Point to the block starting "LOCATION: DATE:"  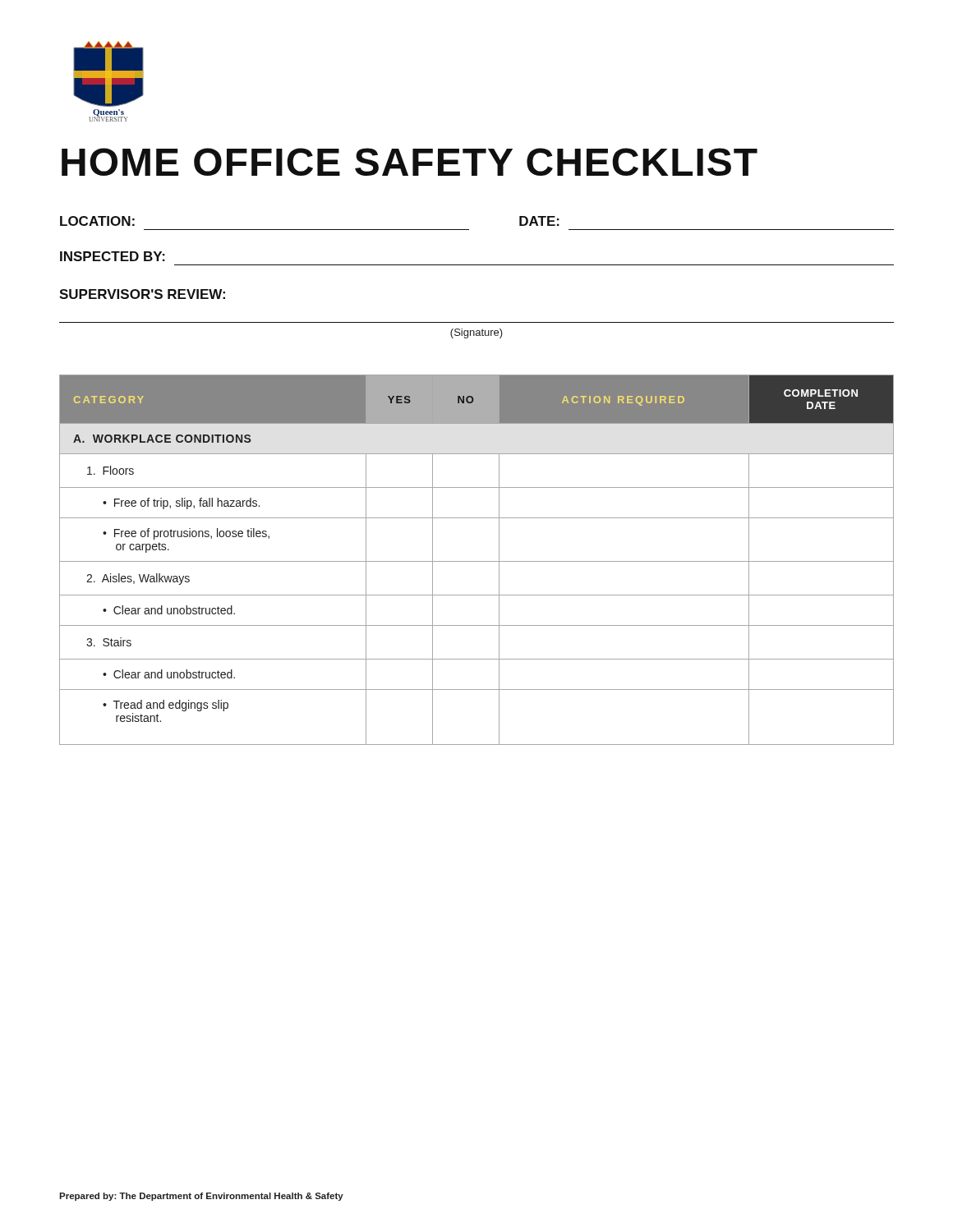pyautogui.click(x=476, y=221)
